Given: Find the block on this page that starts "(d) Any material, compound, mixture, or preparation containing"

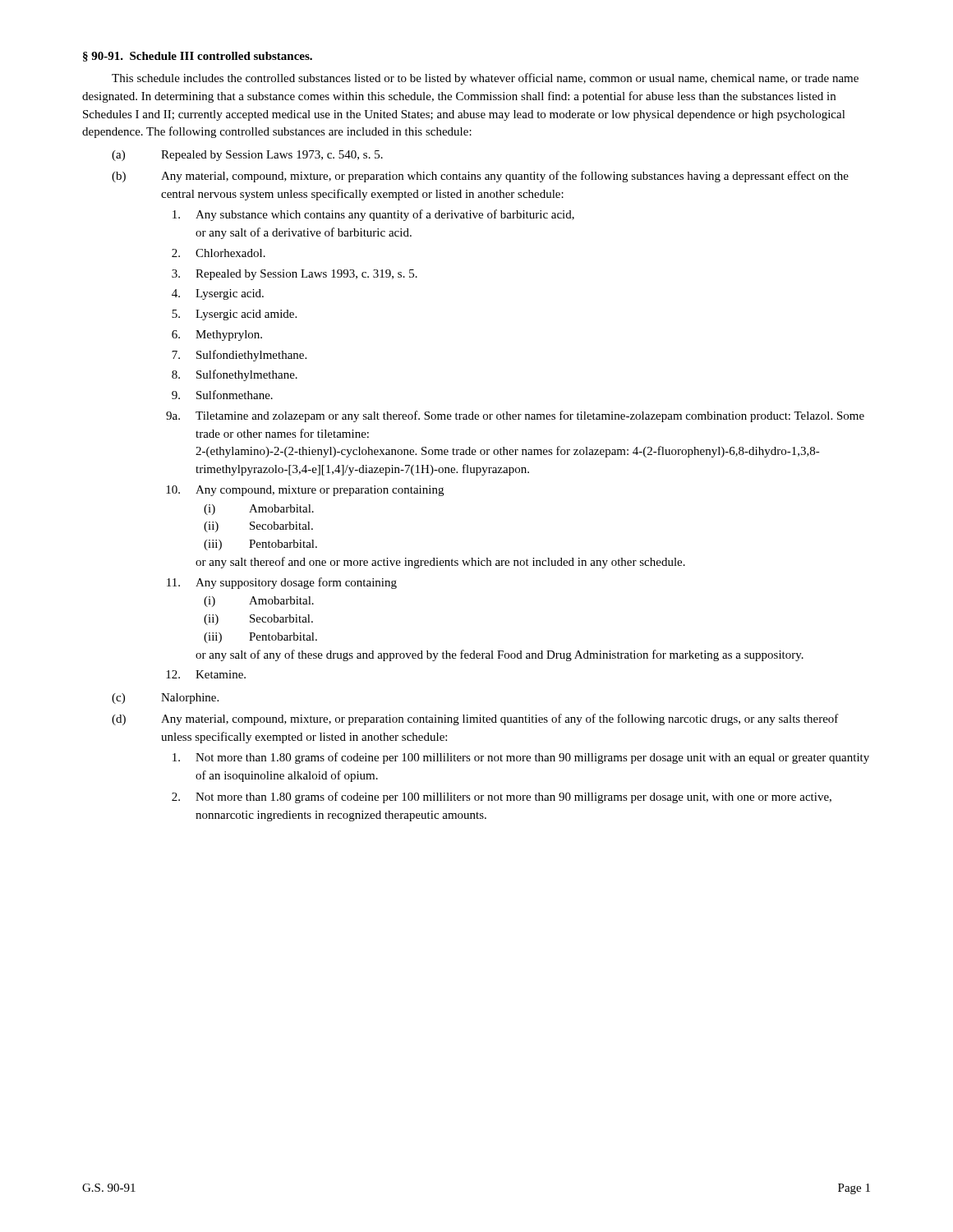Looking at the screenshot, I should click(x=476, y=728).
